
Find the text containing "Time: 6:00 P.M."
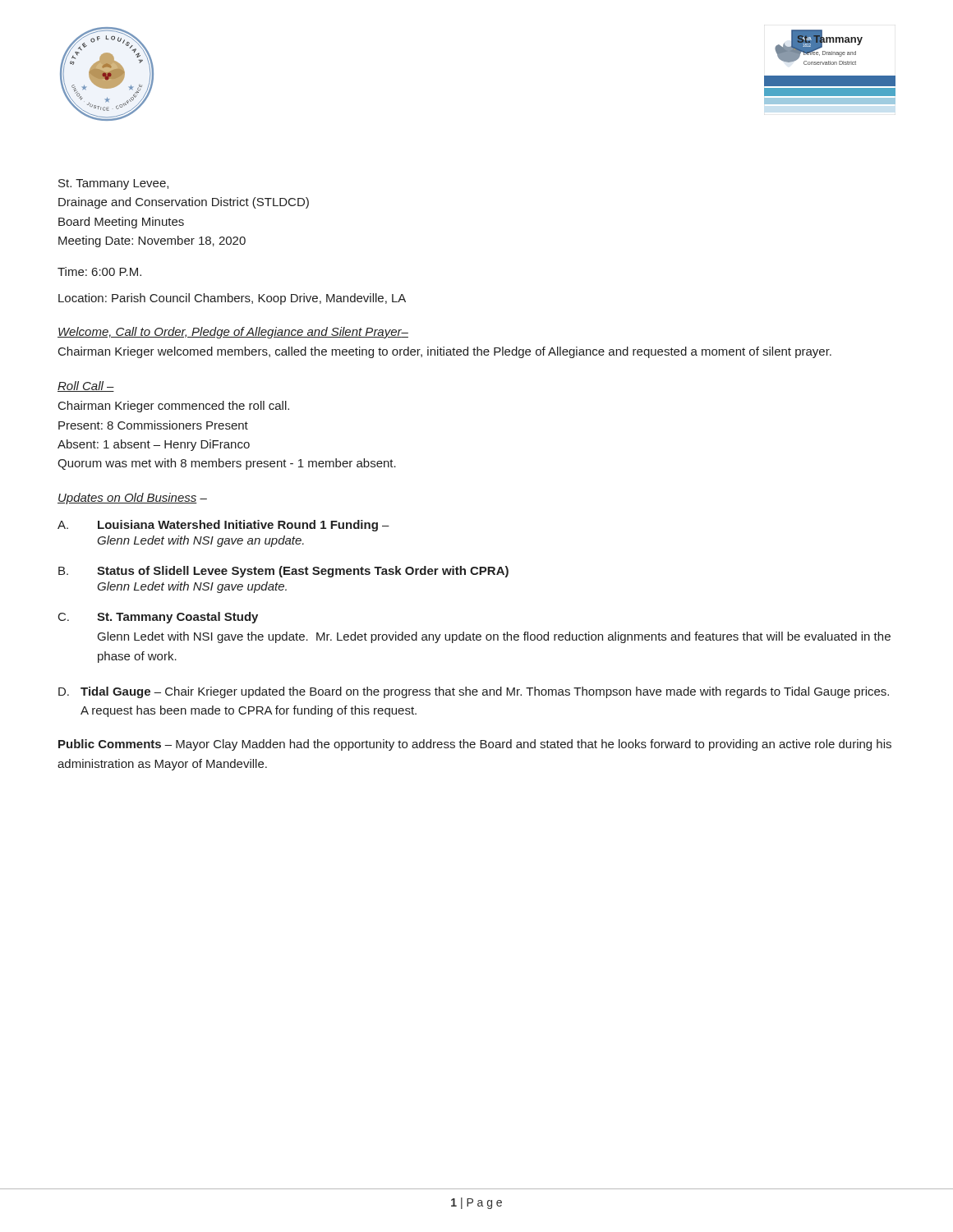[x=99, y=271]
